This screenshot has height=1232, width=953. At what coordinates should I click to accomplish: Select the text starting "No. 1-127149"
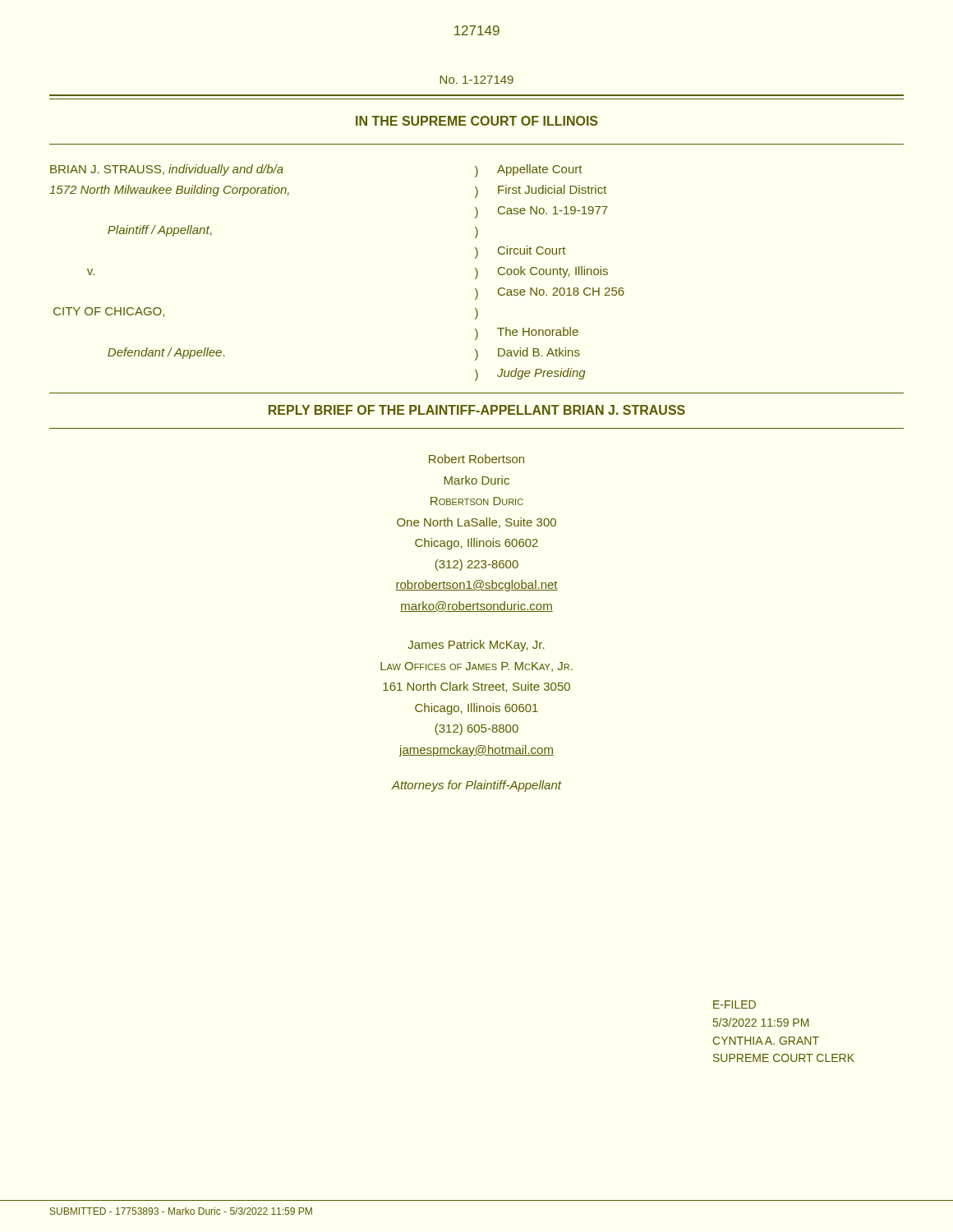pos(476,79)
